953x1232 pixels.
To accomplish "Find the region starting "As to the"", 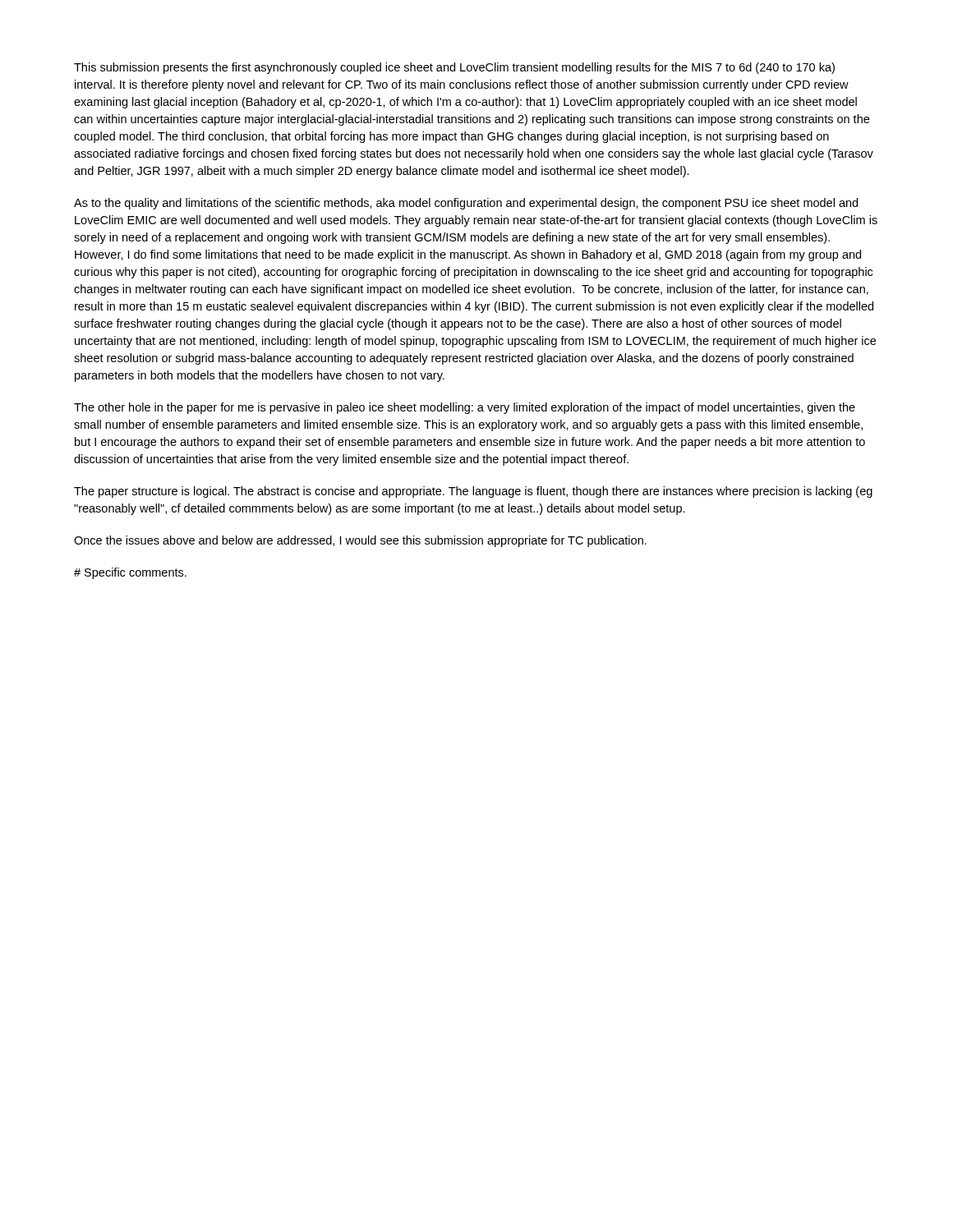I will (476, 289).
